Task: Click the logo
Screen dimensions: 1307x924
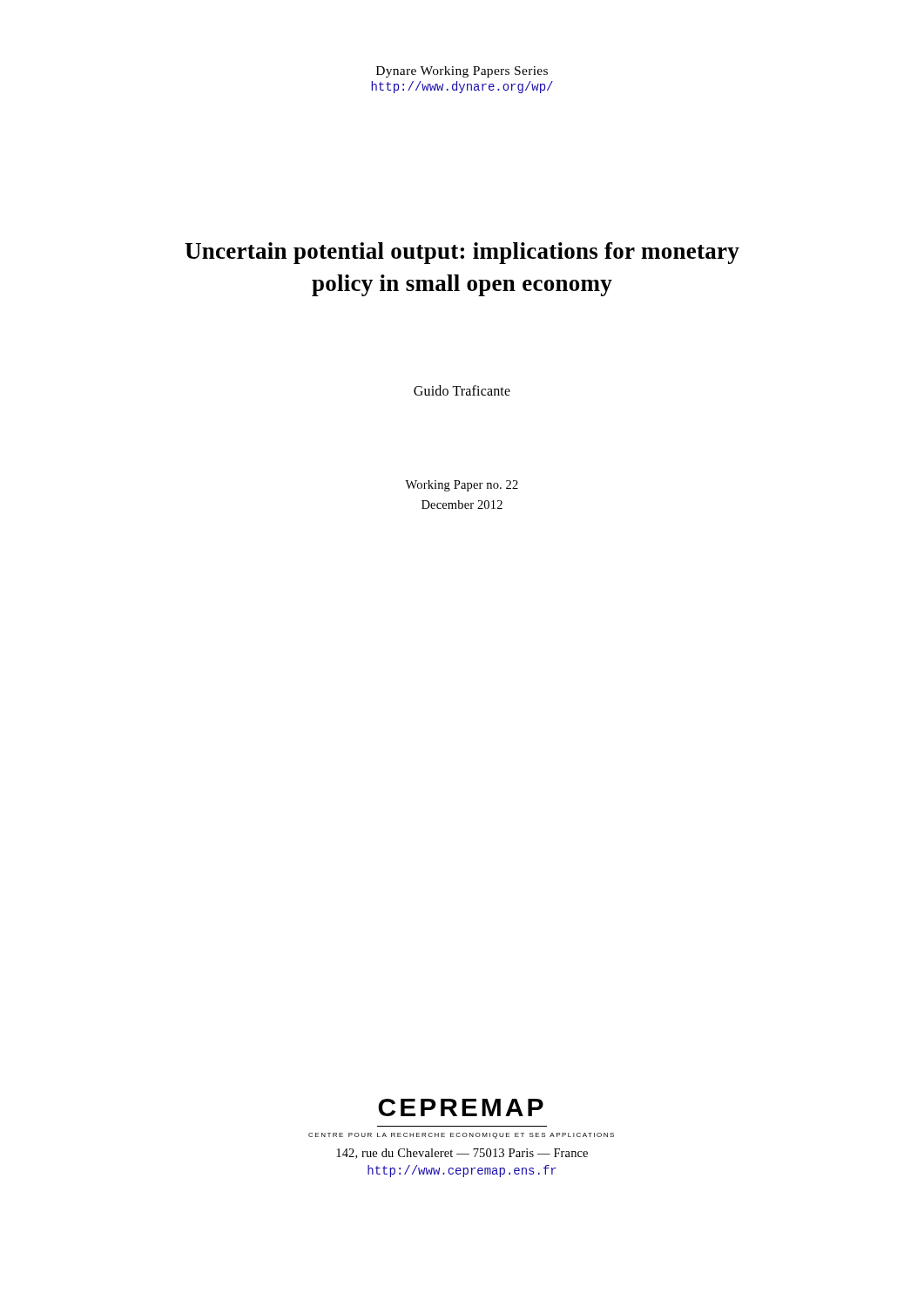Action: point(462,1135)
